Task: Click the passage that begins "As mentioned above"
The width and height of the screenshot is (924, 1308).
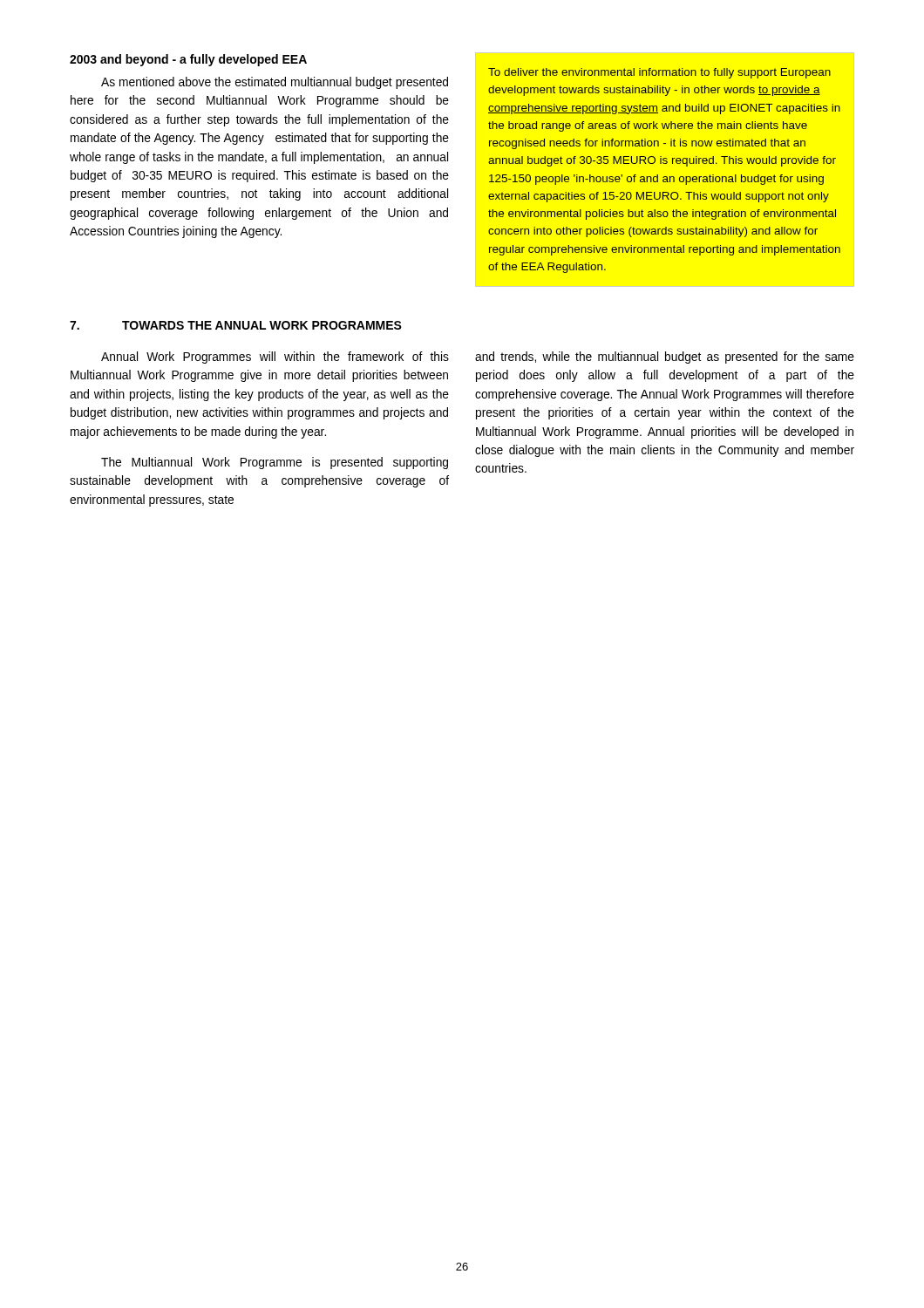Action: coord(259,157)
